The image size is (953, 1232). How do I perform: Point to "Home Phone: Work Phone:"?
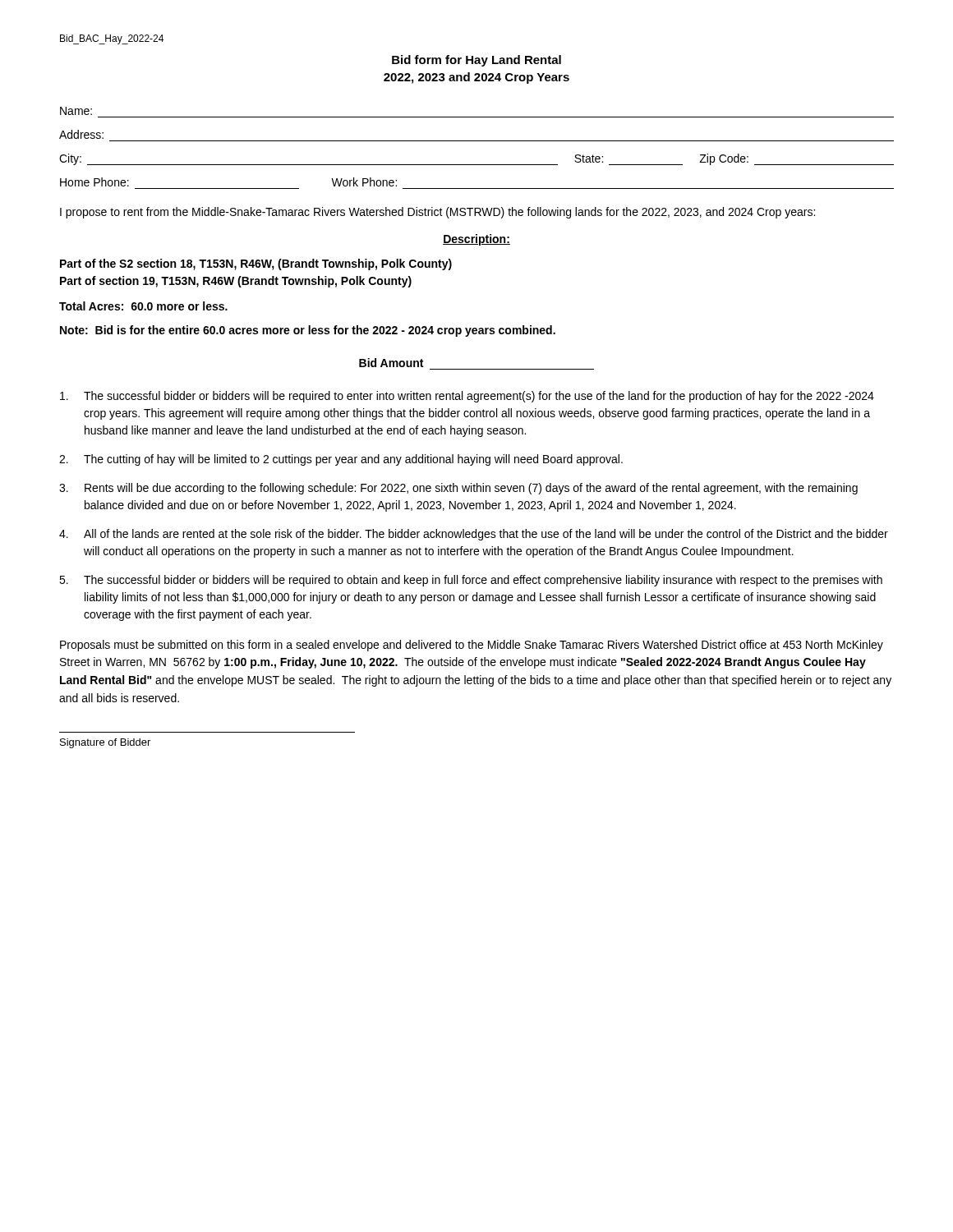476,182
